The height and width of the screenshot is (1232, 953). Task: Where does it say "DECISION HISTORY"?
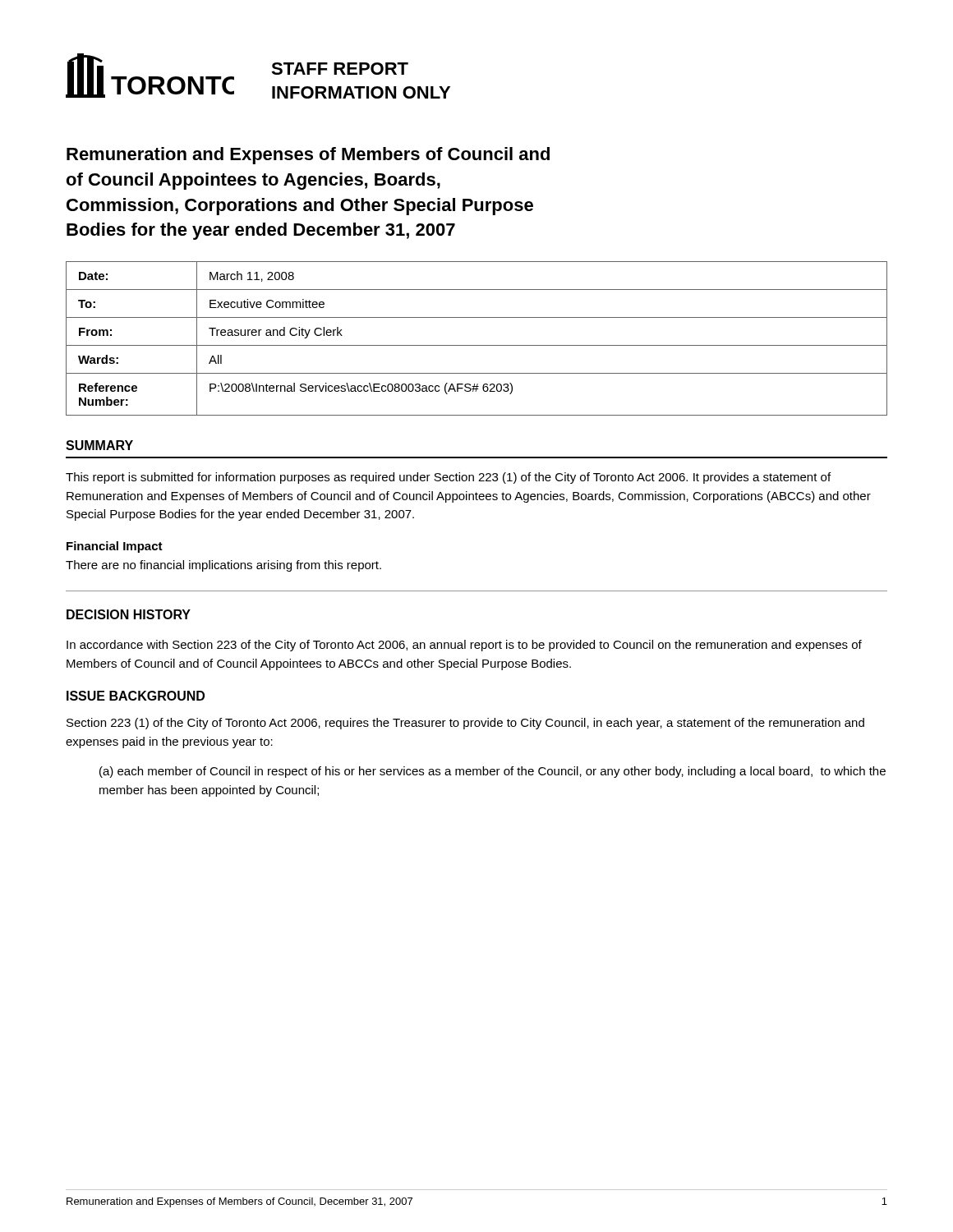coord(128,615)
